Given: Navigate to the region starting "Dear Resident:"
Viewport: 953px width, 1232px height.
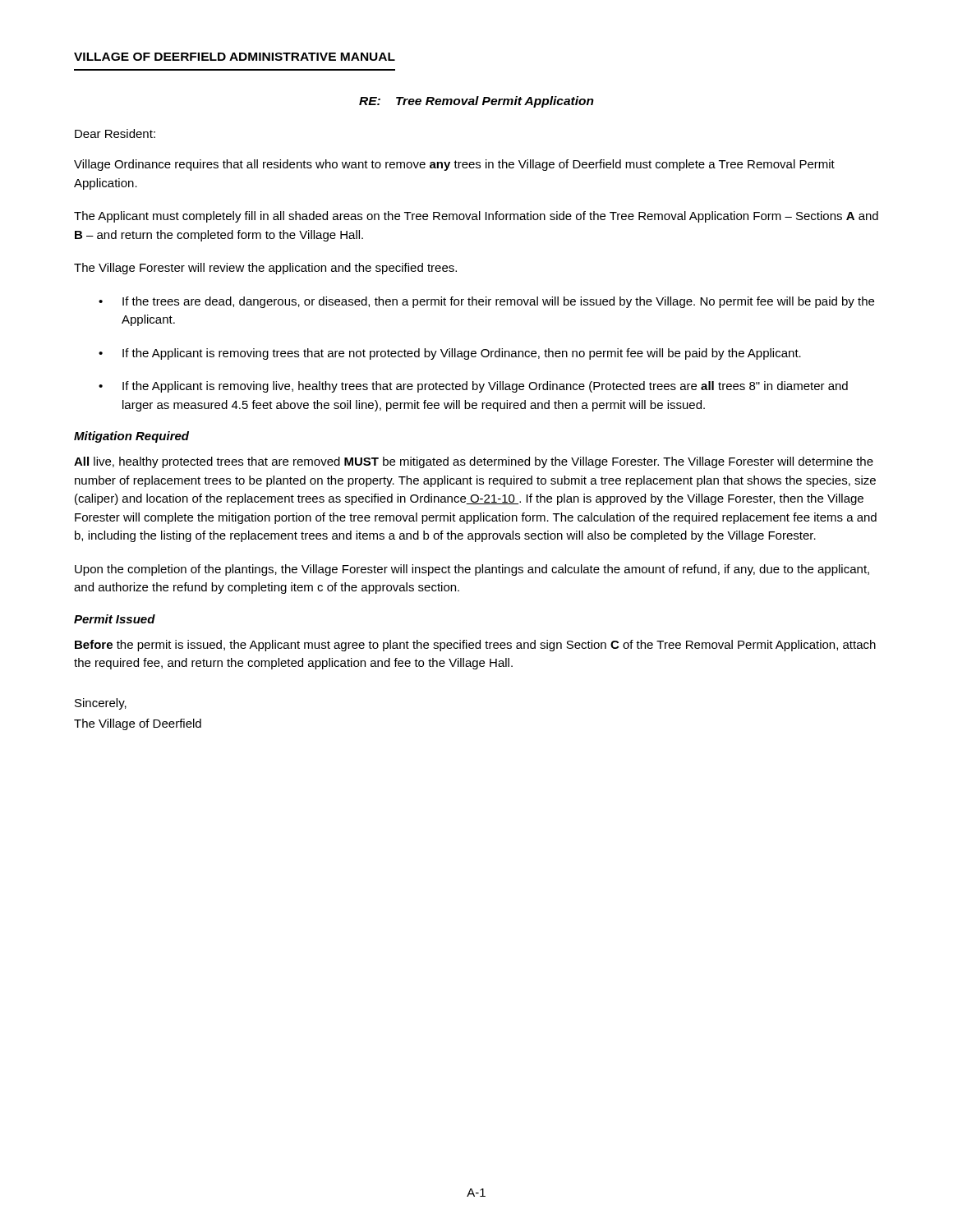Looking at the screenshot, I should pyautogui.click(x=115, y=133).
